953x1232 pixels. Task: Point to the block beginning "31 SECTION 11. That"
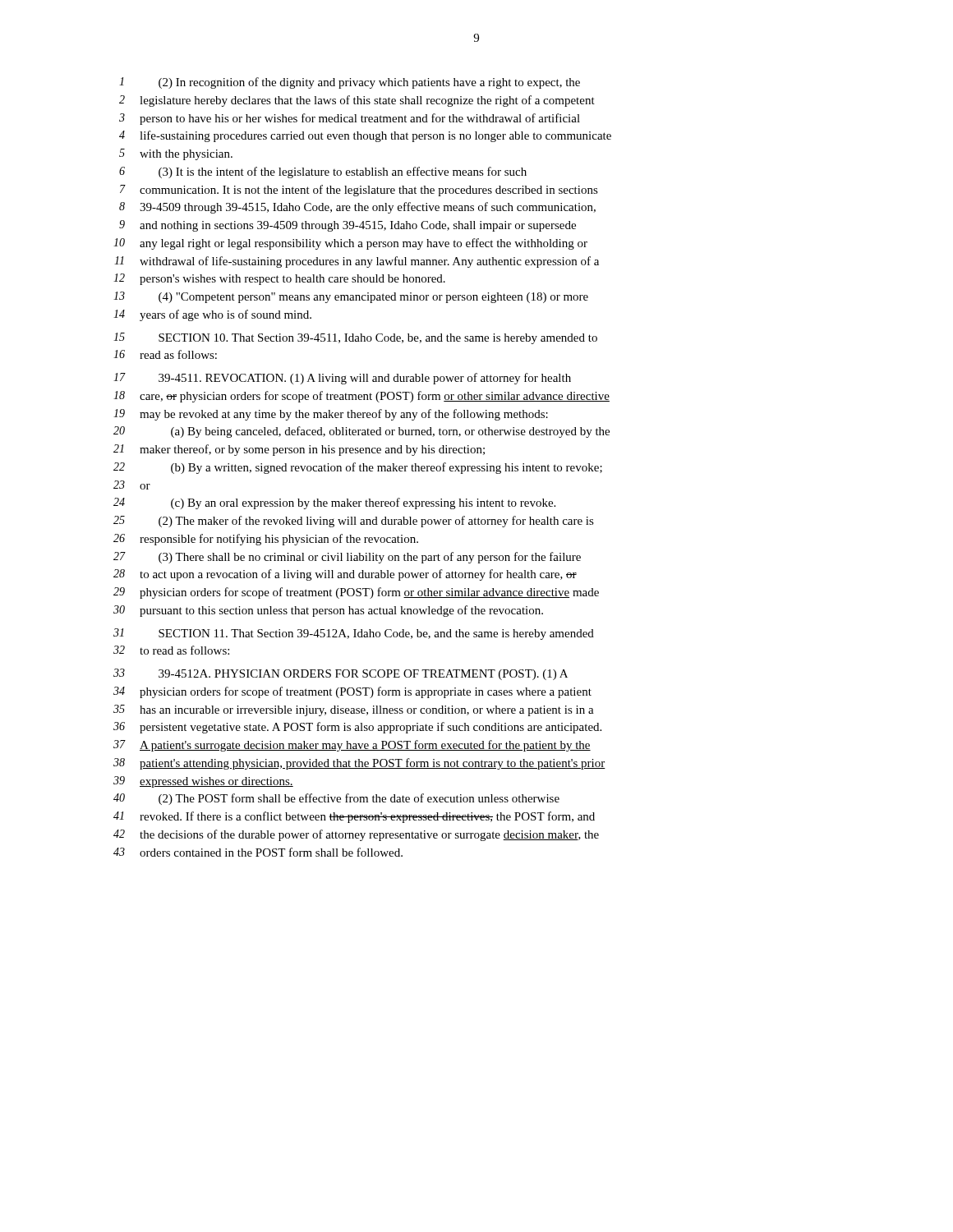[x=485, y=642]
